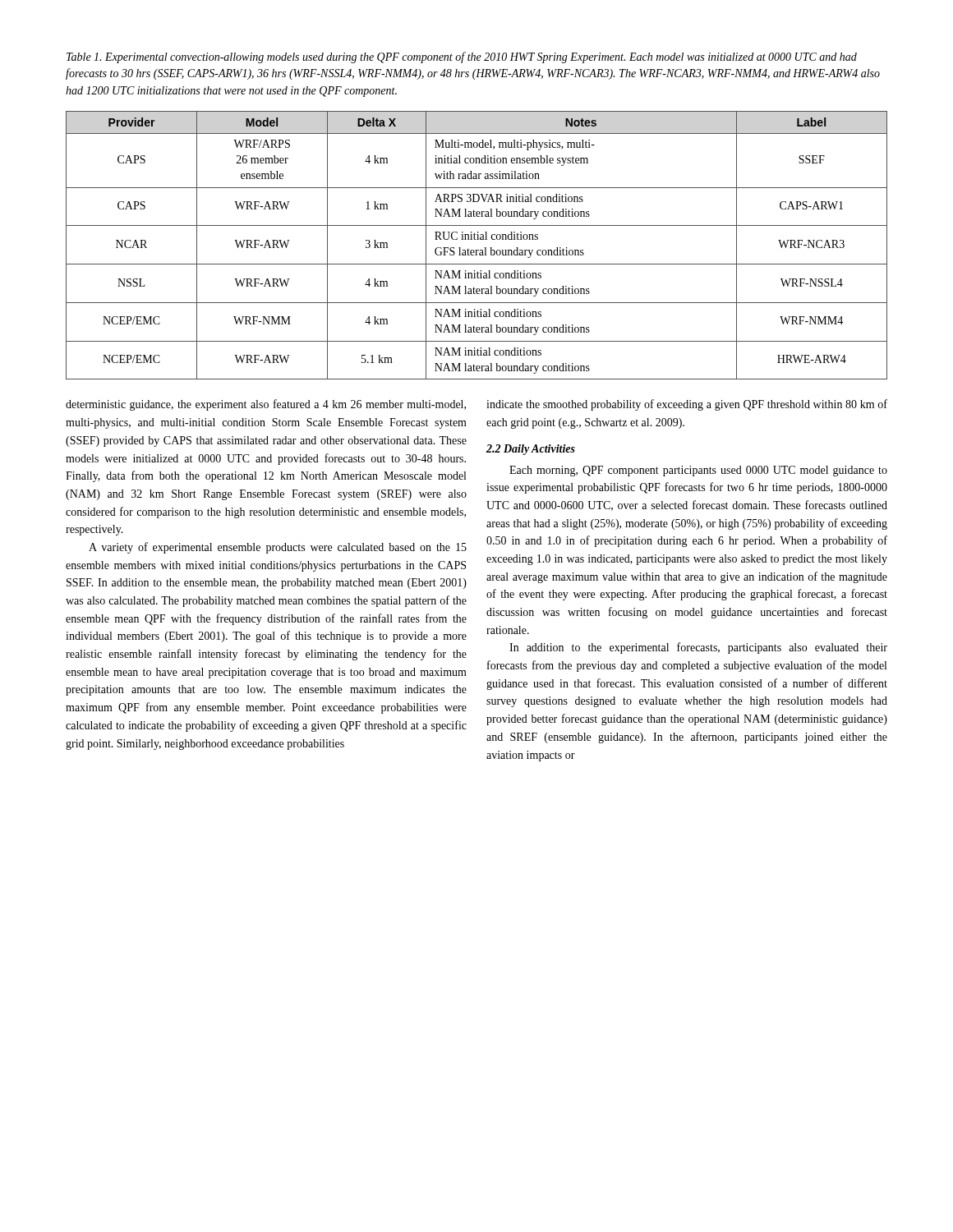Point to the passage starting "deterministic guidance, the experiment also"

[x=266, y=467]
